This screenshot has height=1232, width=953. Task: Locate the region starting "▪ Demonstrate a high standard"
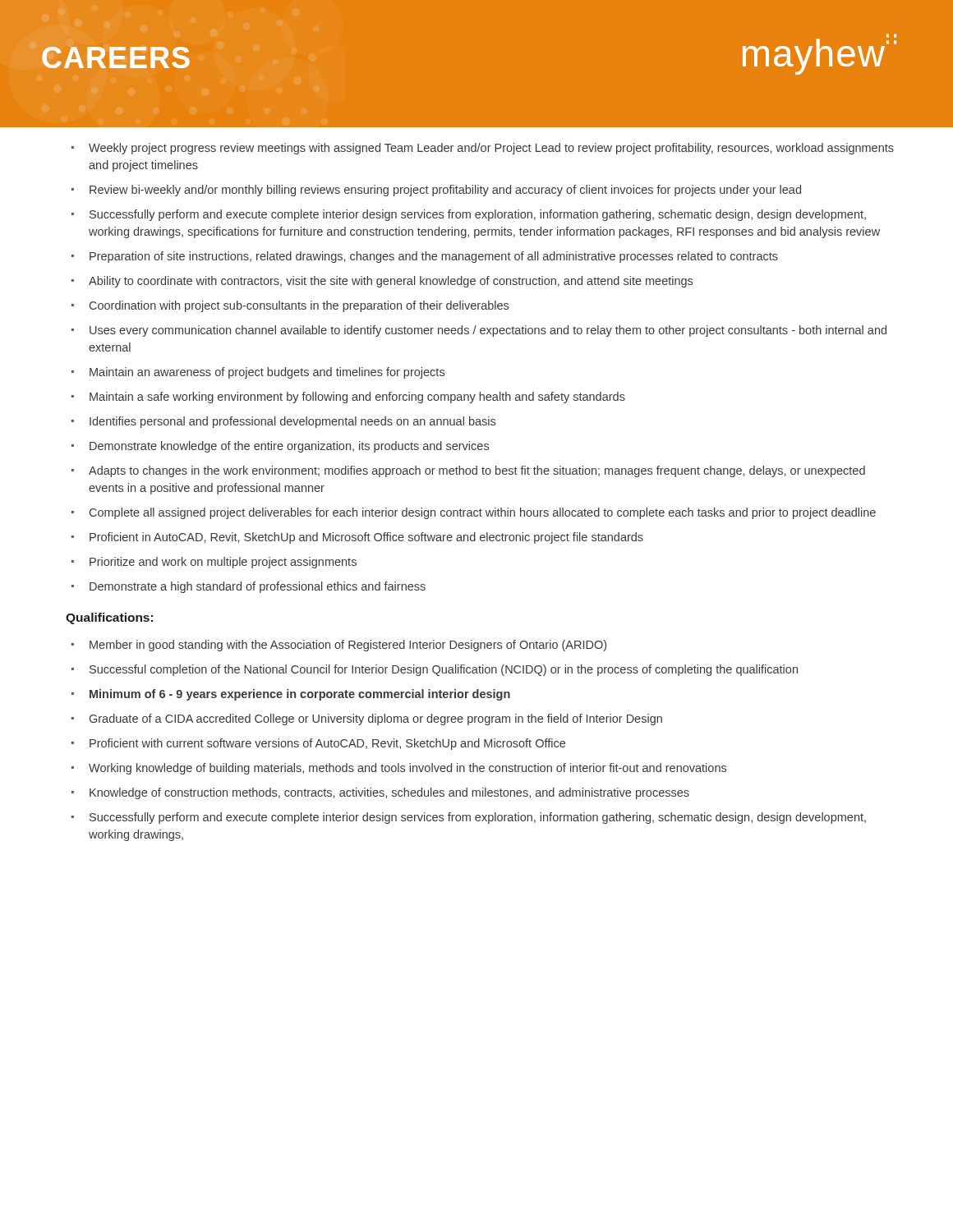[x=248, y=586]
